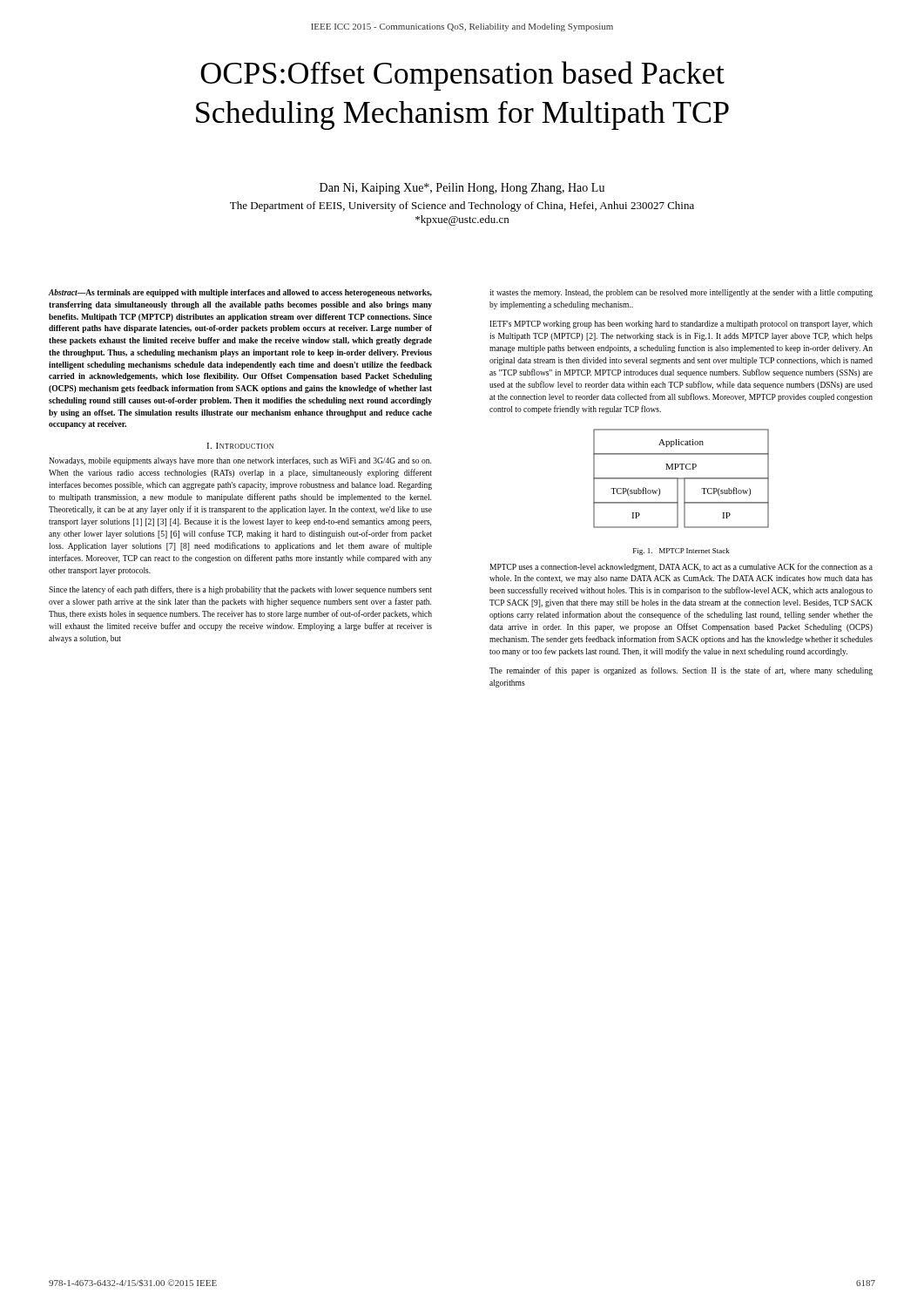924x1307 pixels.
Task: Point to the block starting "I. Introduction"
Action: click(240, 445)
